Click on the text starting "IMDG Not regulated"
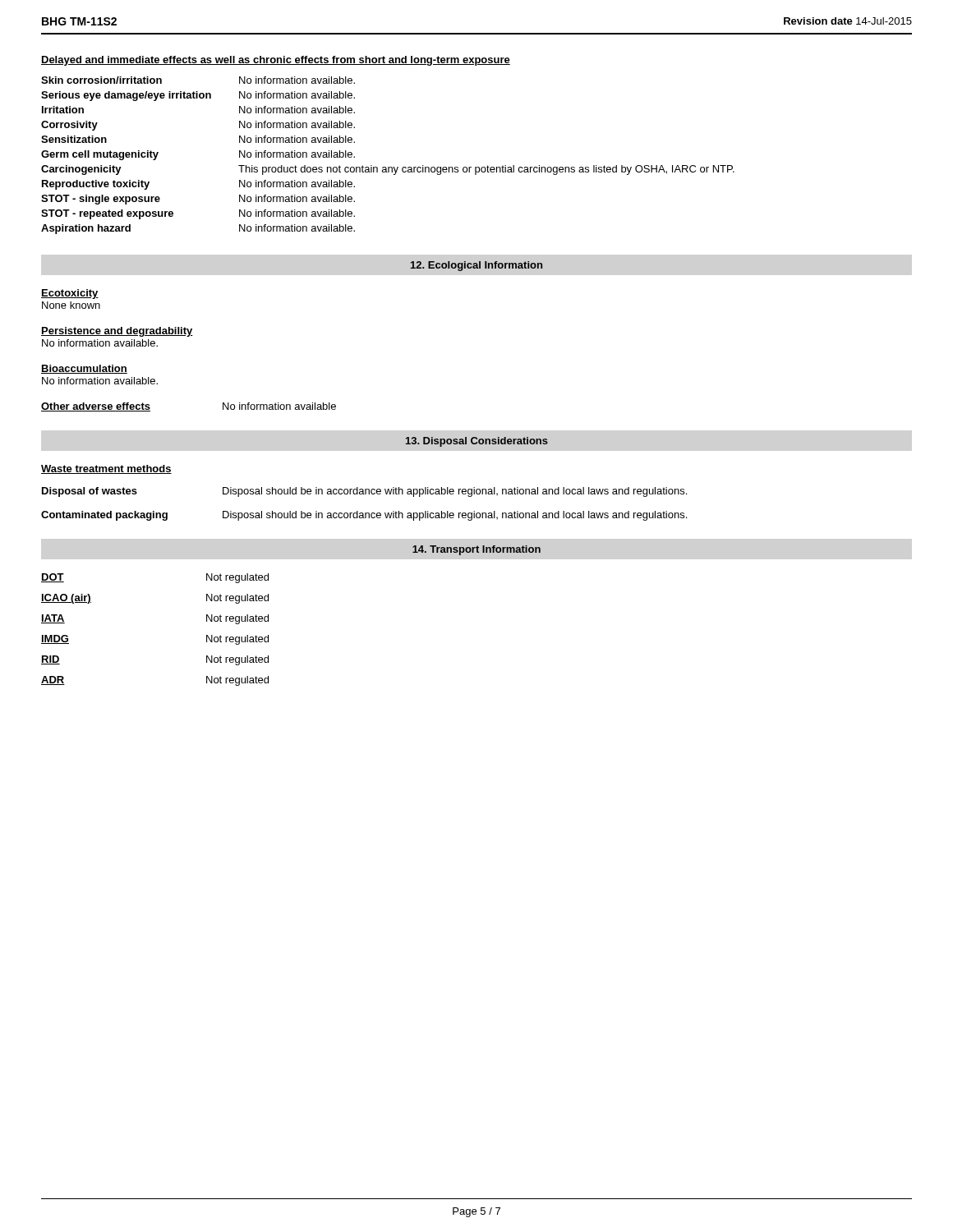 [x=55, y=639]
